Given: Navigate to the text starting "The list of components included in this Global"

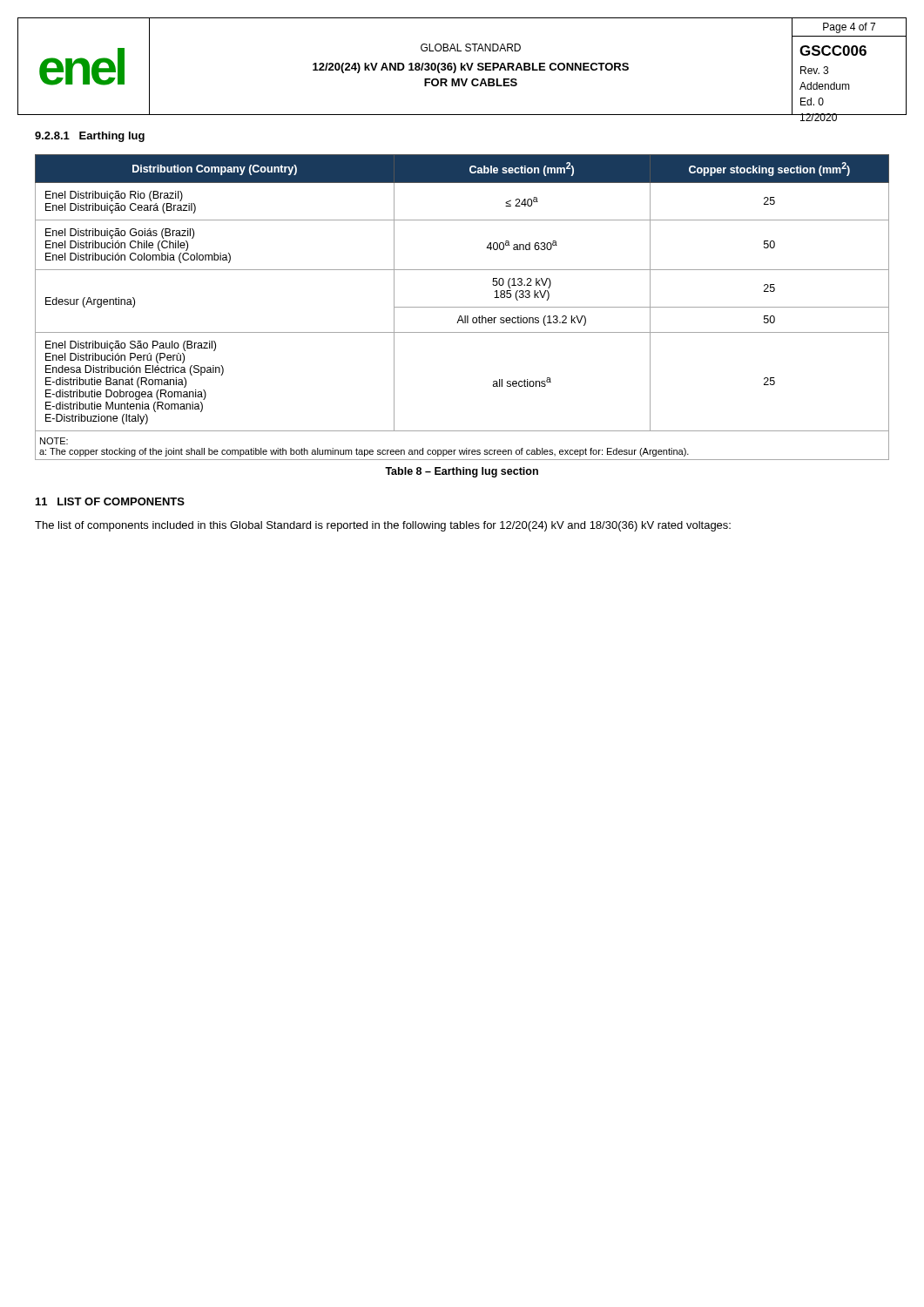Looking at the screenshot, I should click(383, 525).
